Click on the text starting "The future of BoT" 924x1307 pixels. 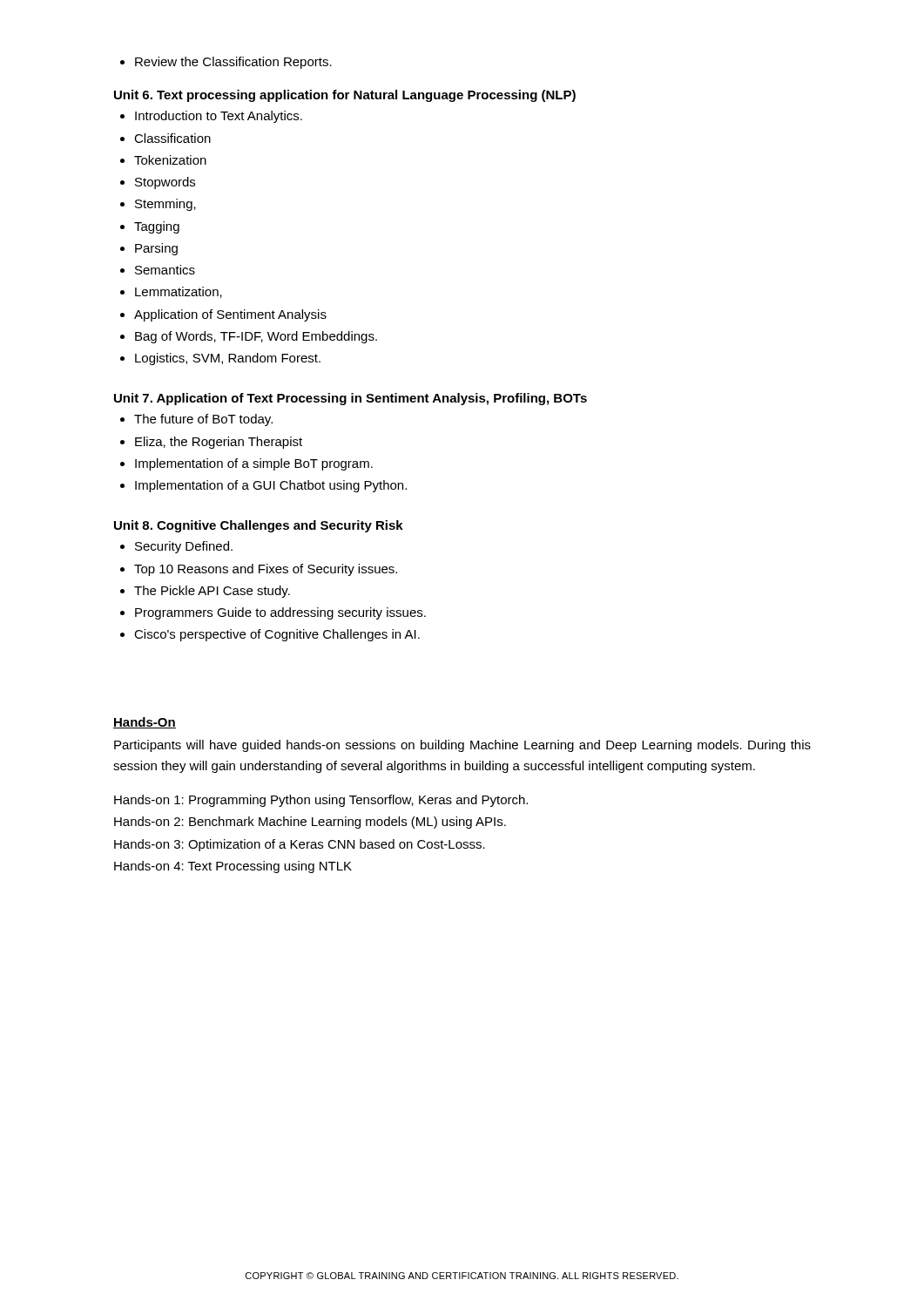pos(196,420)
